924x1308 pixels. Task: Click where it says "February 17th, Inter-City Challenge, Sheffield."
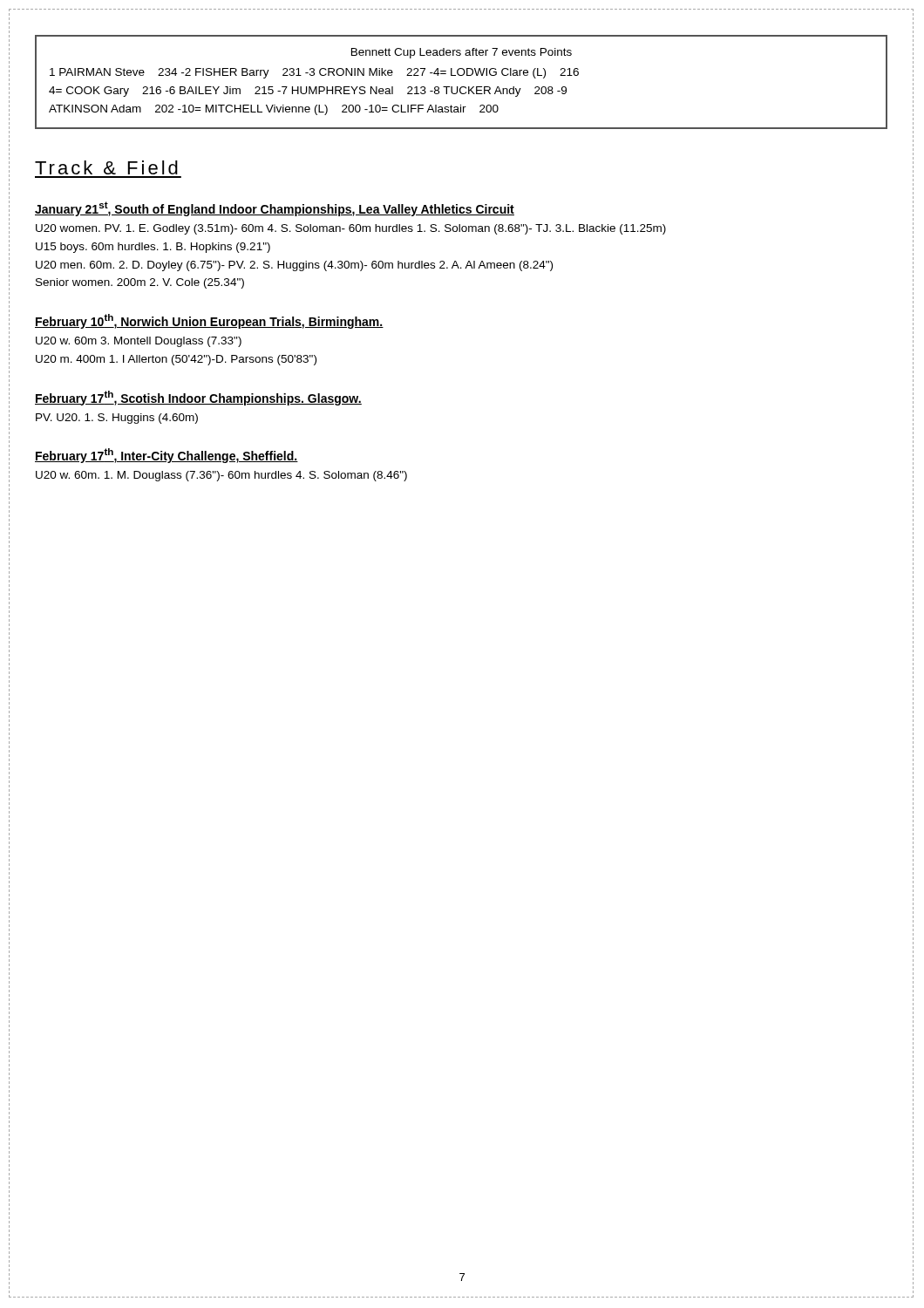tap(166, 455)
